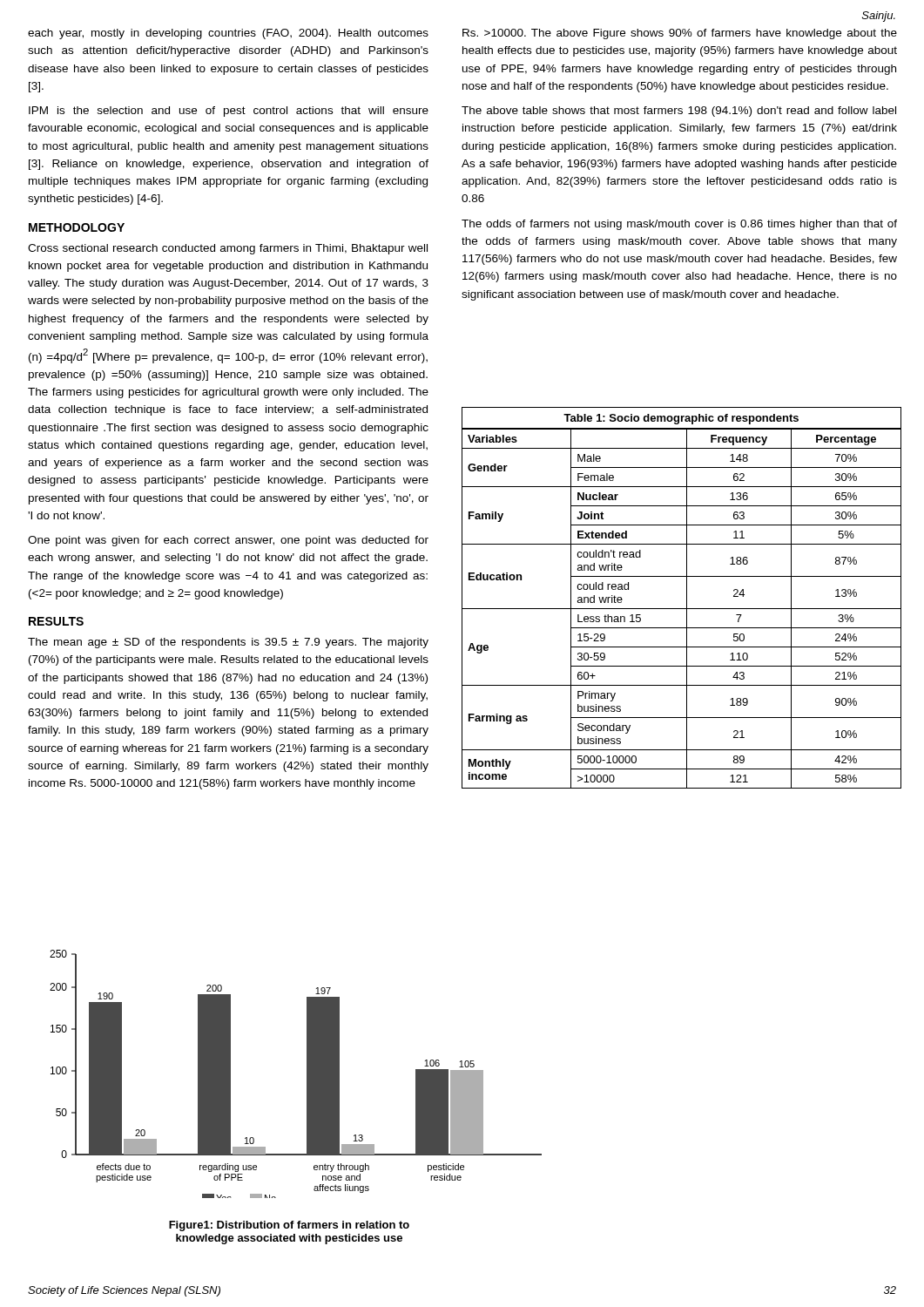The height and width of the screenshot is (1307, 924).
Task: Click on the text block with the text "The above table"
Action: pos(679,154)
